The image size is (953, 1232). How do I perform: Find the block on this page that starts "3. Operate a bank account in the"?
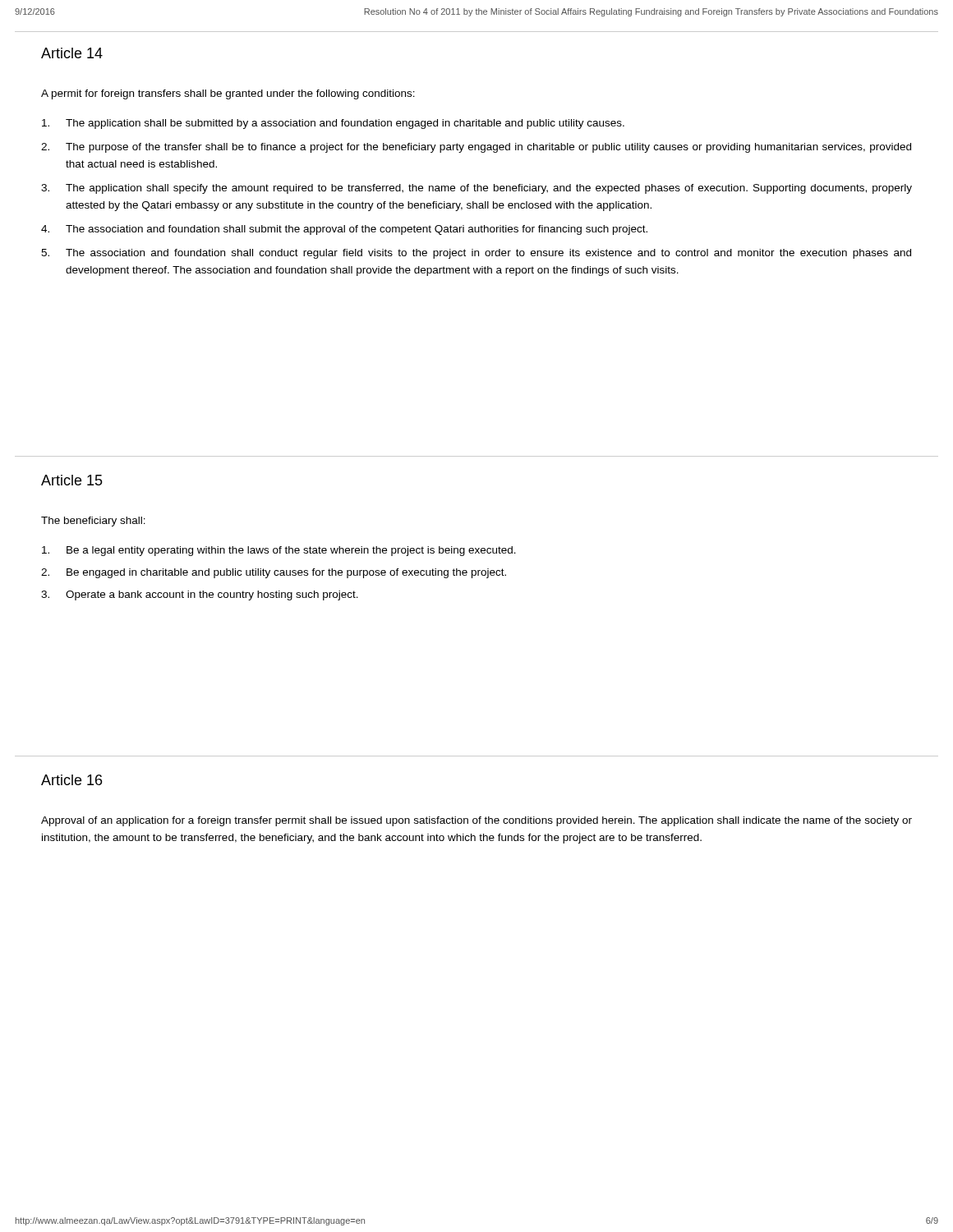pyautogui.click(x=200, y=595)
